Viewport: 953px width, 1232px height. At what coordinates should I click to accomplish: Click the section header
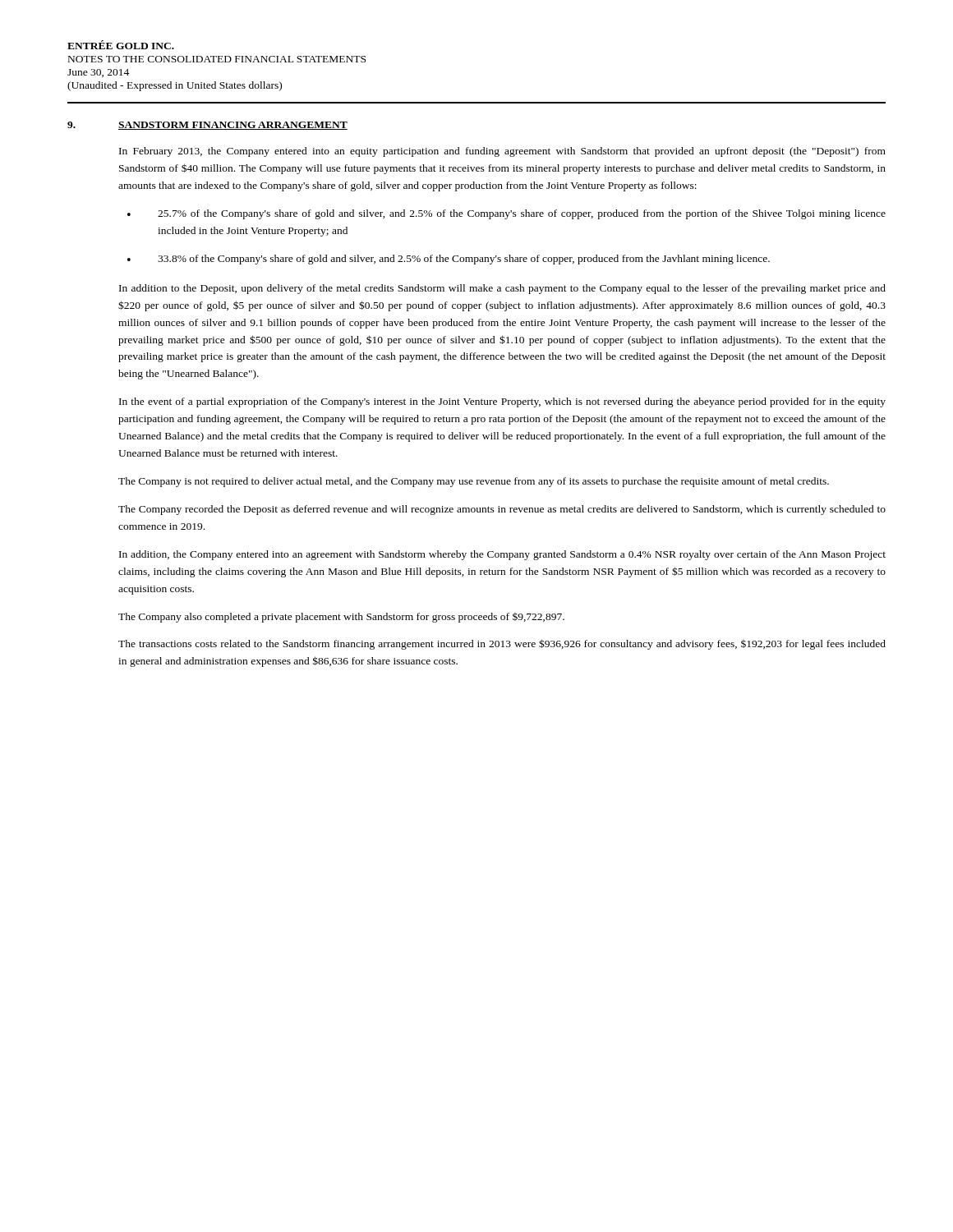click(x=207, y=125)
